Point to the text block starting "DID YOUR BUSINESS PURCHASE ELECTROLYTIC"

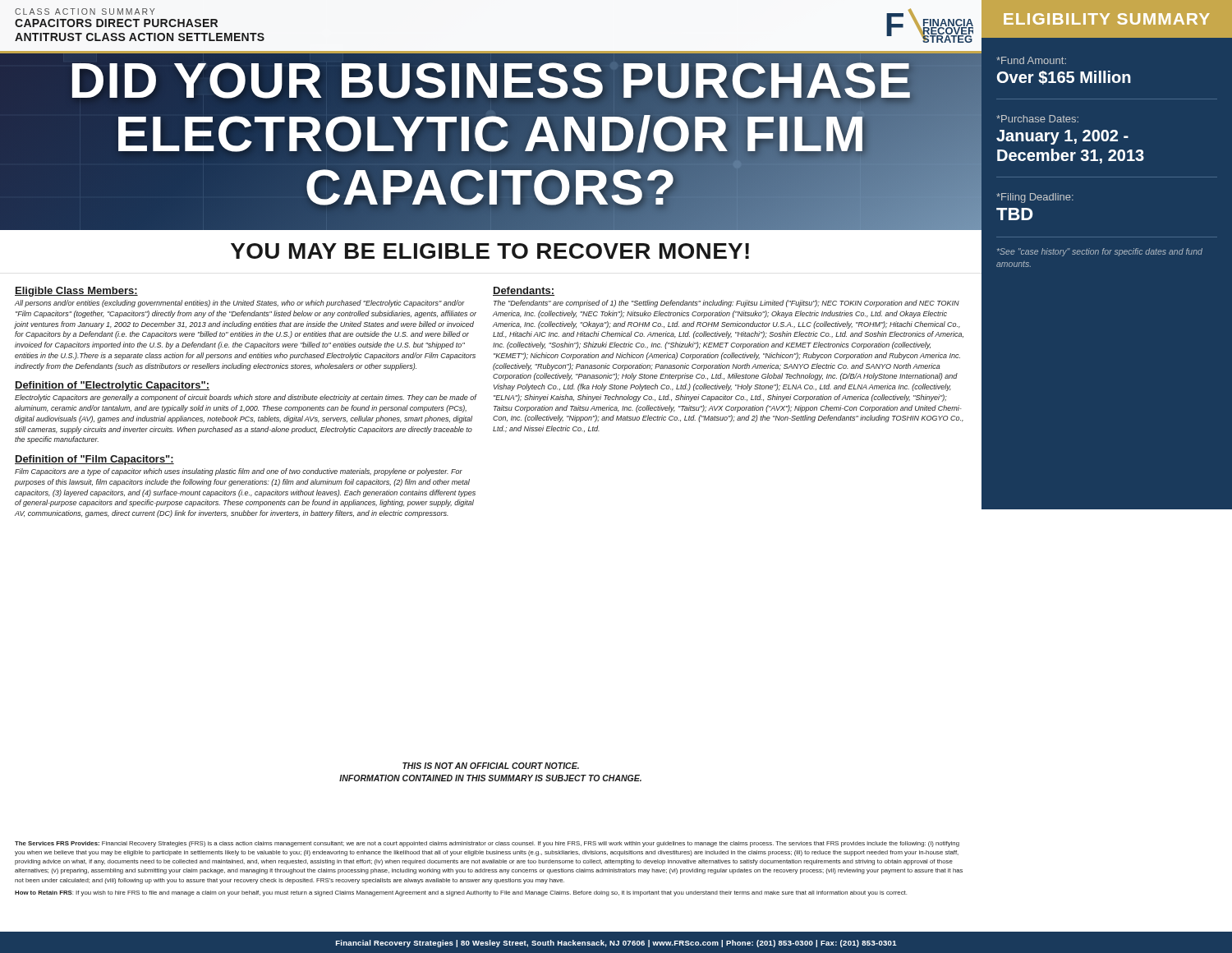point(491,133)
